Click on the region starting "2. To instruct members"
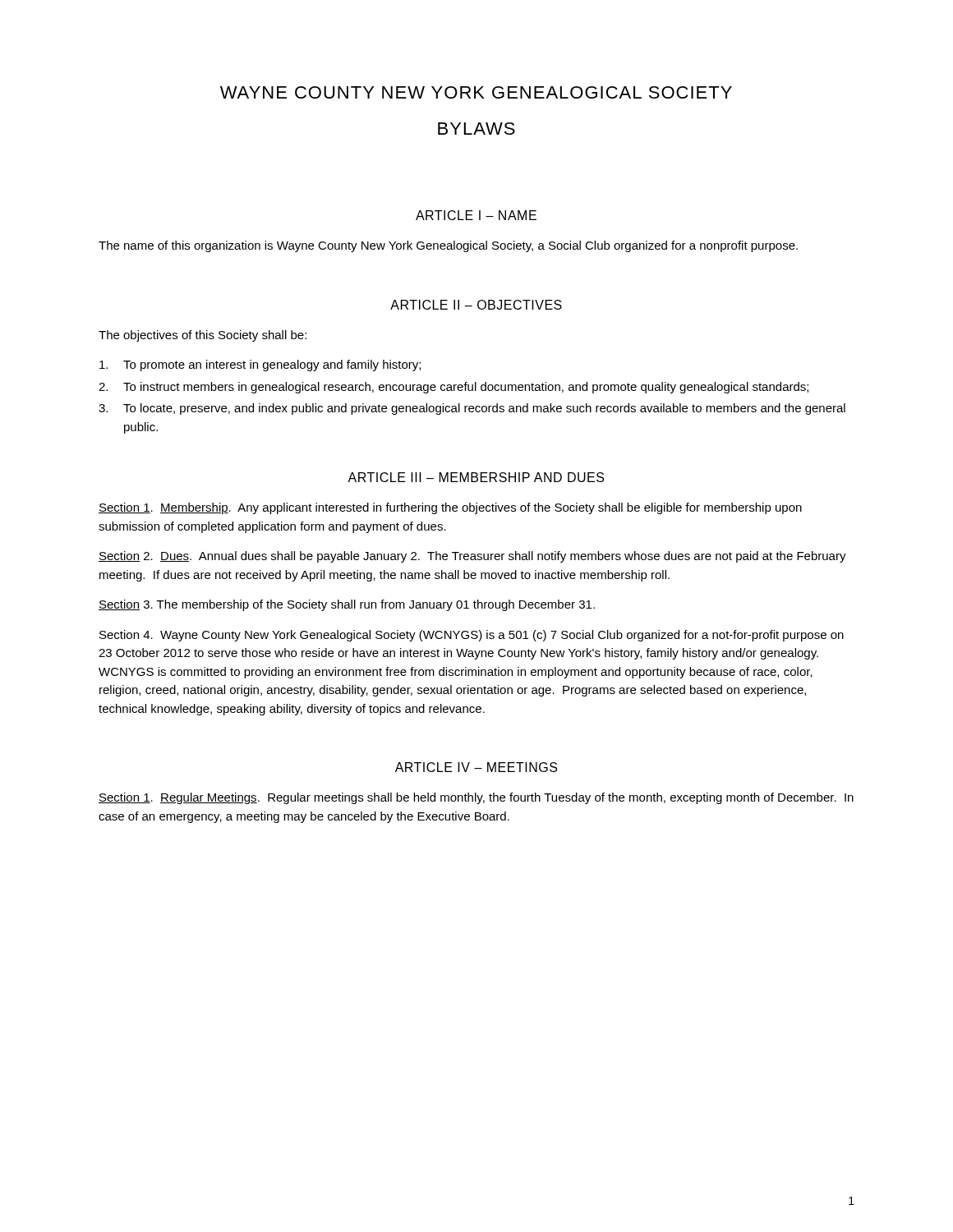953x1232 pixels. (x=476, y=387)
